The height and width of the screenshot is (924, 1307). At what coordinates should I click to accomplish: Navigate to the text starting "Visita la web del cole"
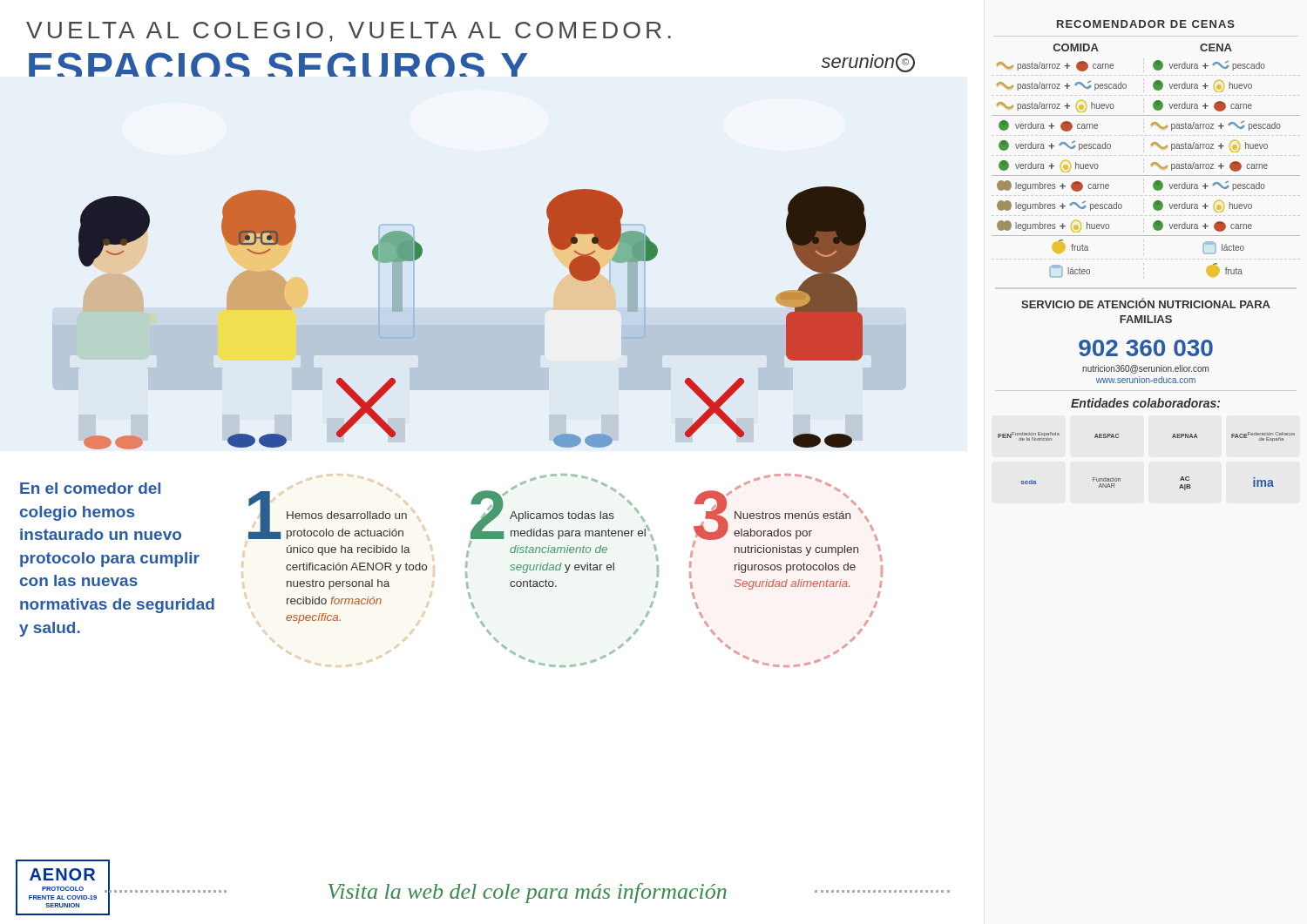[x=527, y=891]
